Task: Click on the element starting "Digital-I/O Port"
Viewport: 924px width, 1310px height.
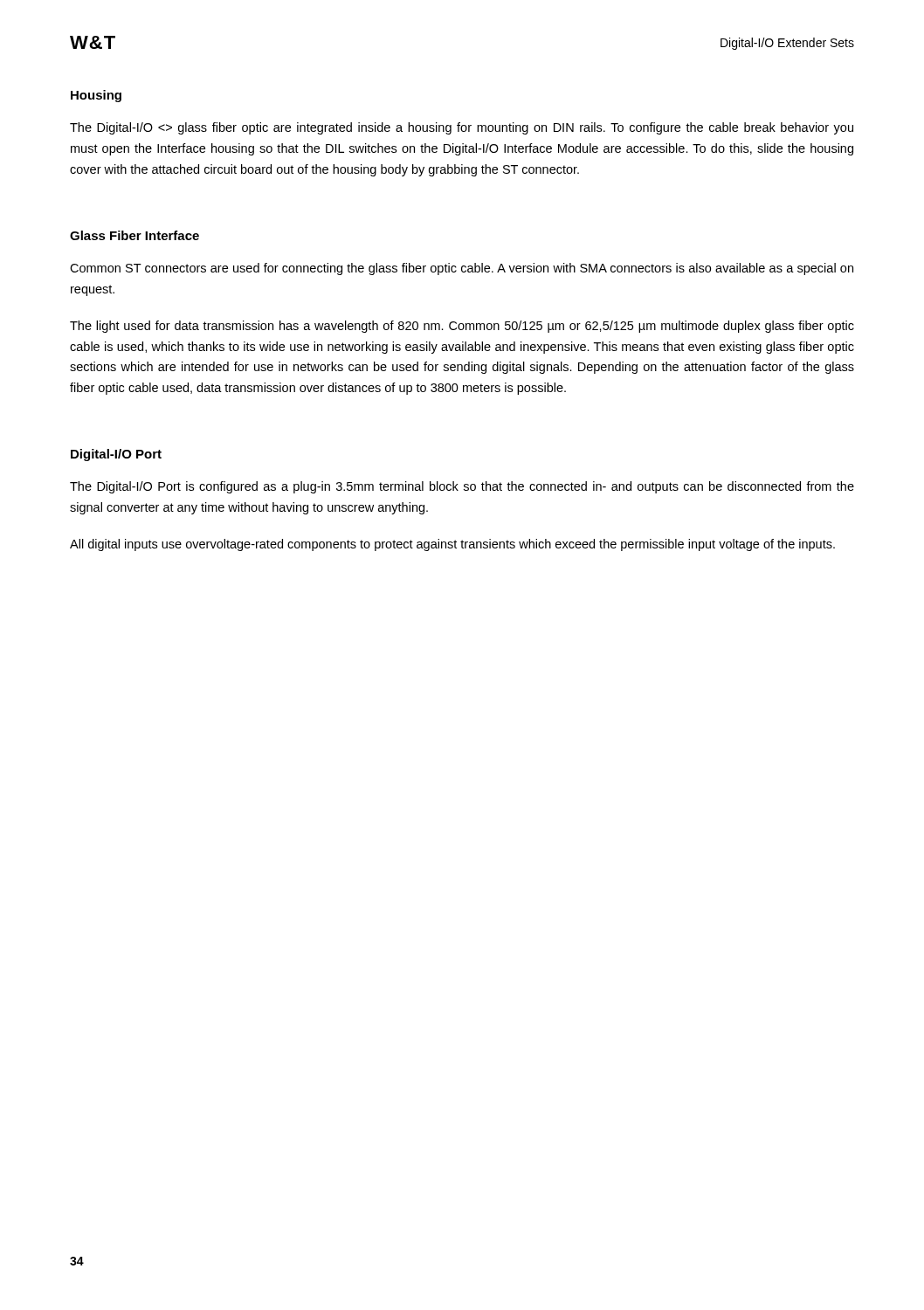Action: [x=116, y=454]
